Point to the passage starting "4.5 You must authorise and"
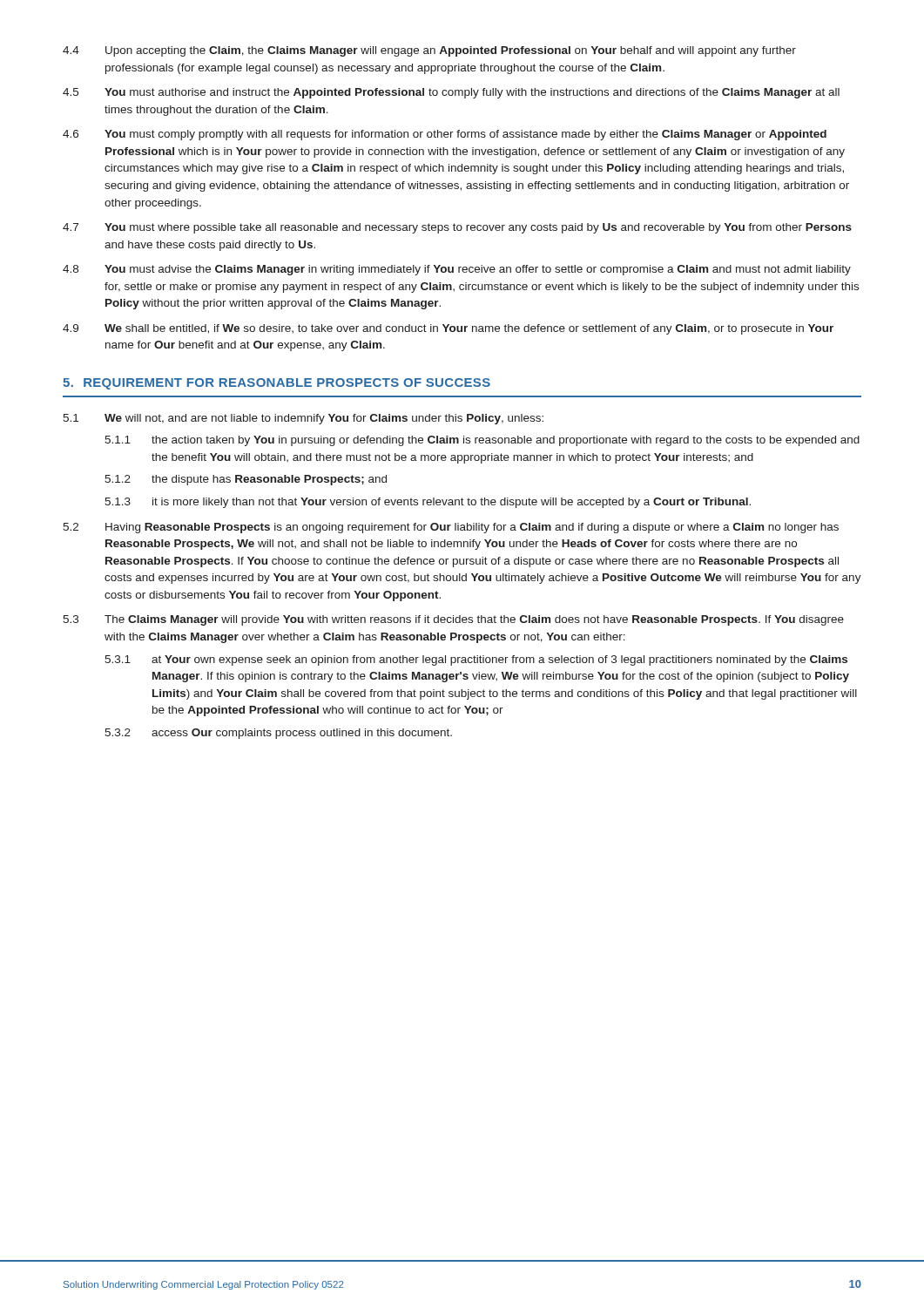Viewport: 924px width, 1307px height. 462,101
